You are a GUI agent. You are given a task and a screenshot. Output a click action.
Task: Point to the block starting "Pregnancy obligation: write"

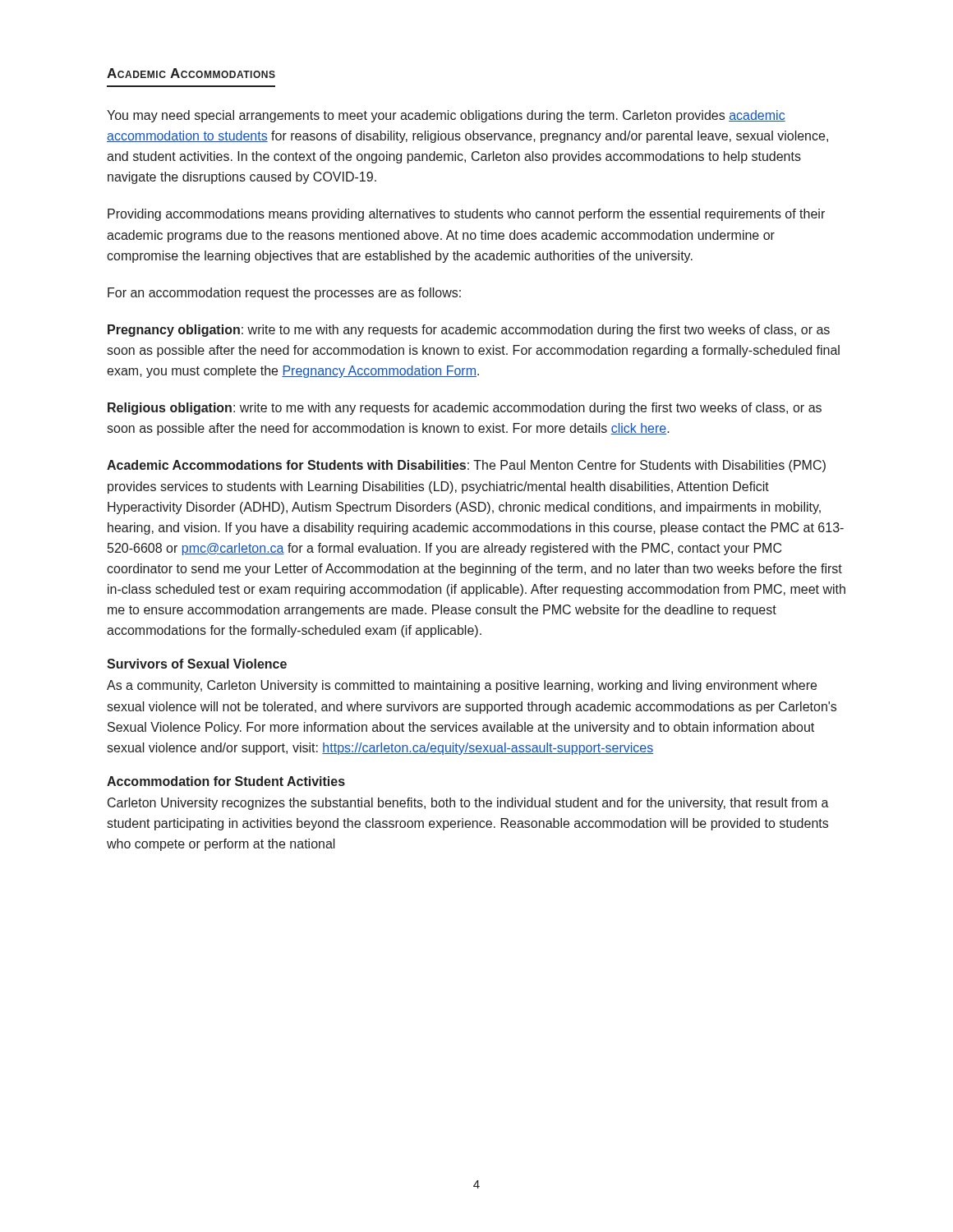pyautogui.click(x=474, y=350)
